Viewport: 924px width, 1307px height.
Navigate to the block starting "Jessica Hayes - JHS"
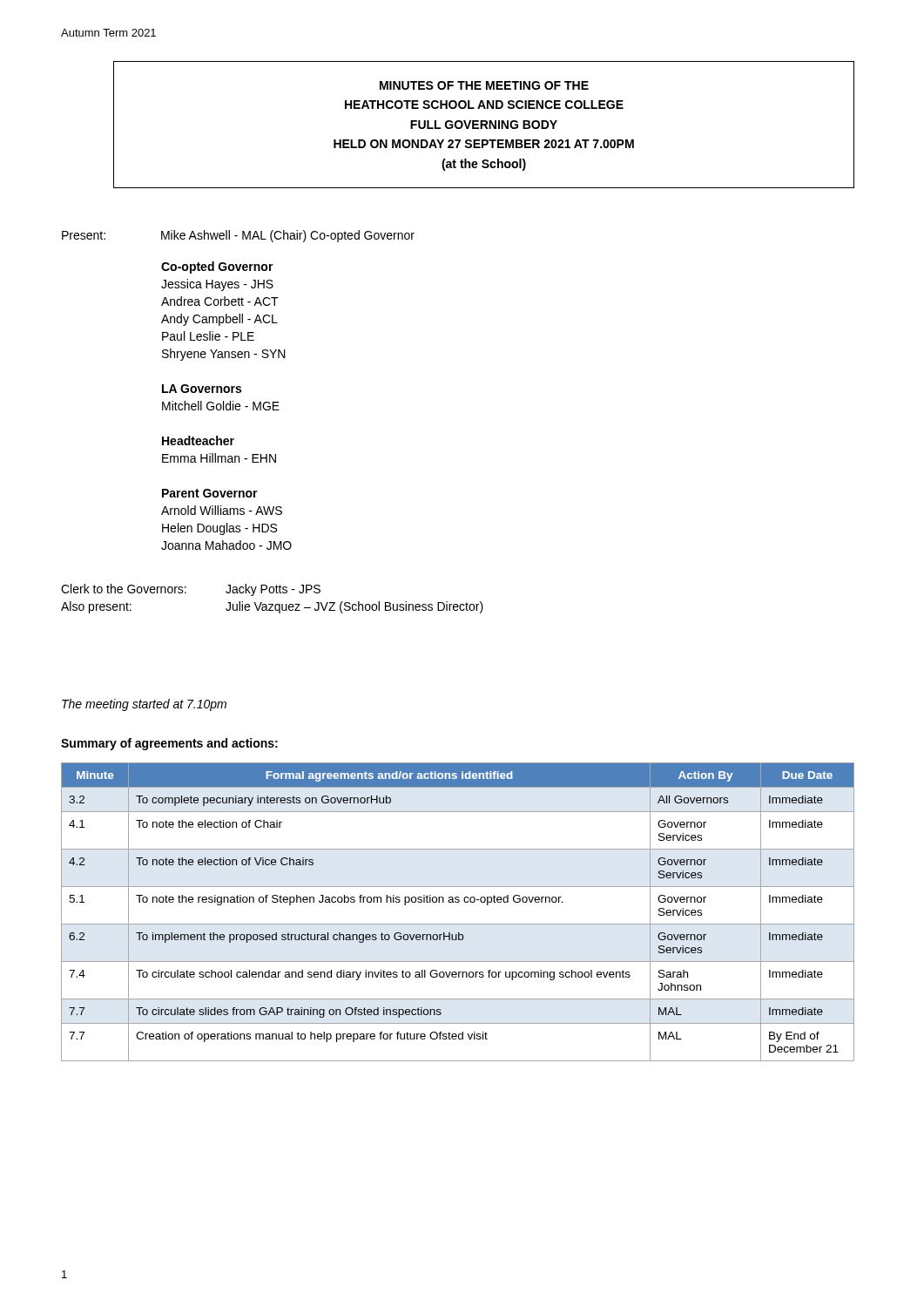217,284
